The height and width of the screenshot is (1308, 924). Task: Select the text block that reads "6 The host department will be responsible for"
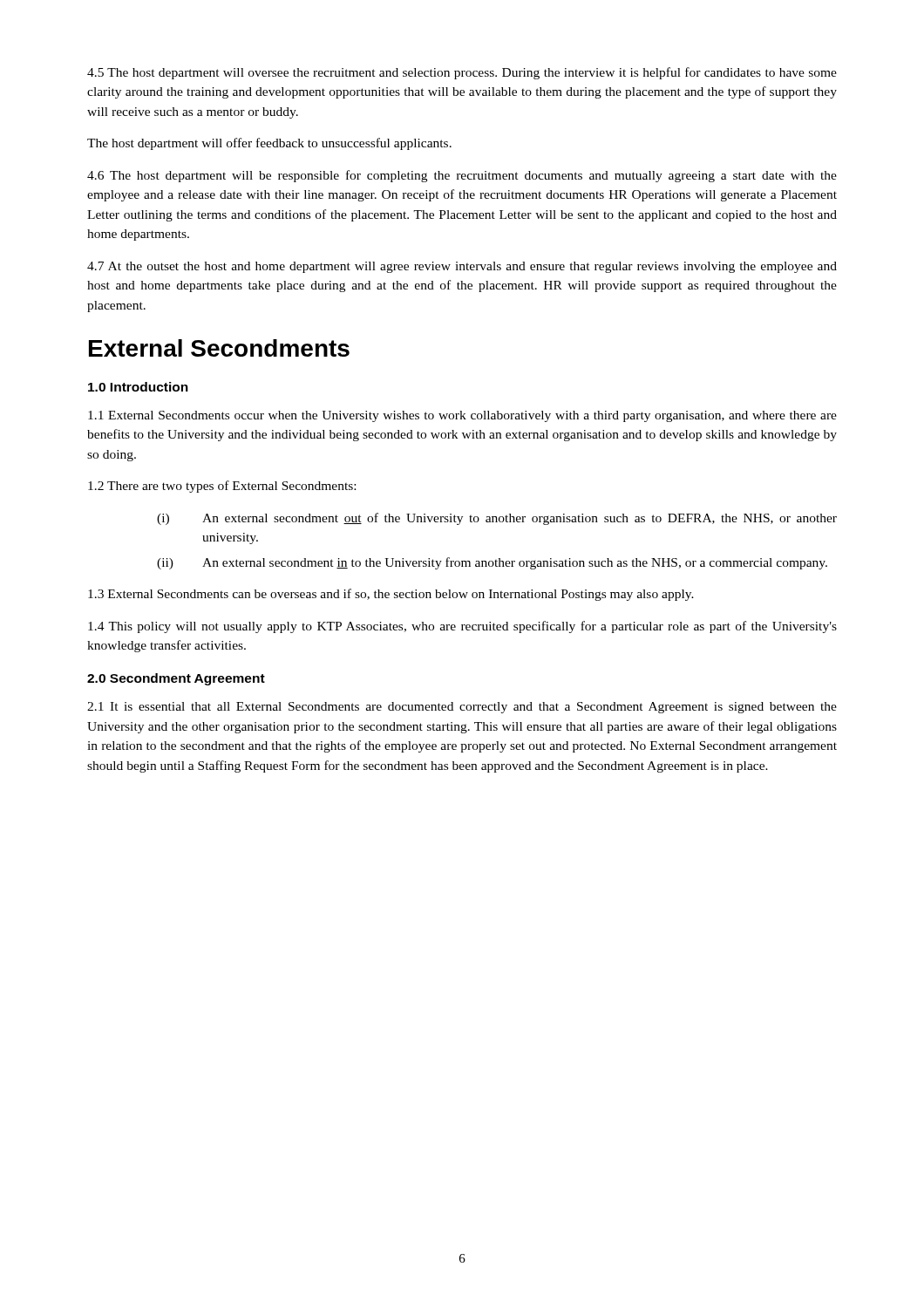462,204
